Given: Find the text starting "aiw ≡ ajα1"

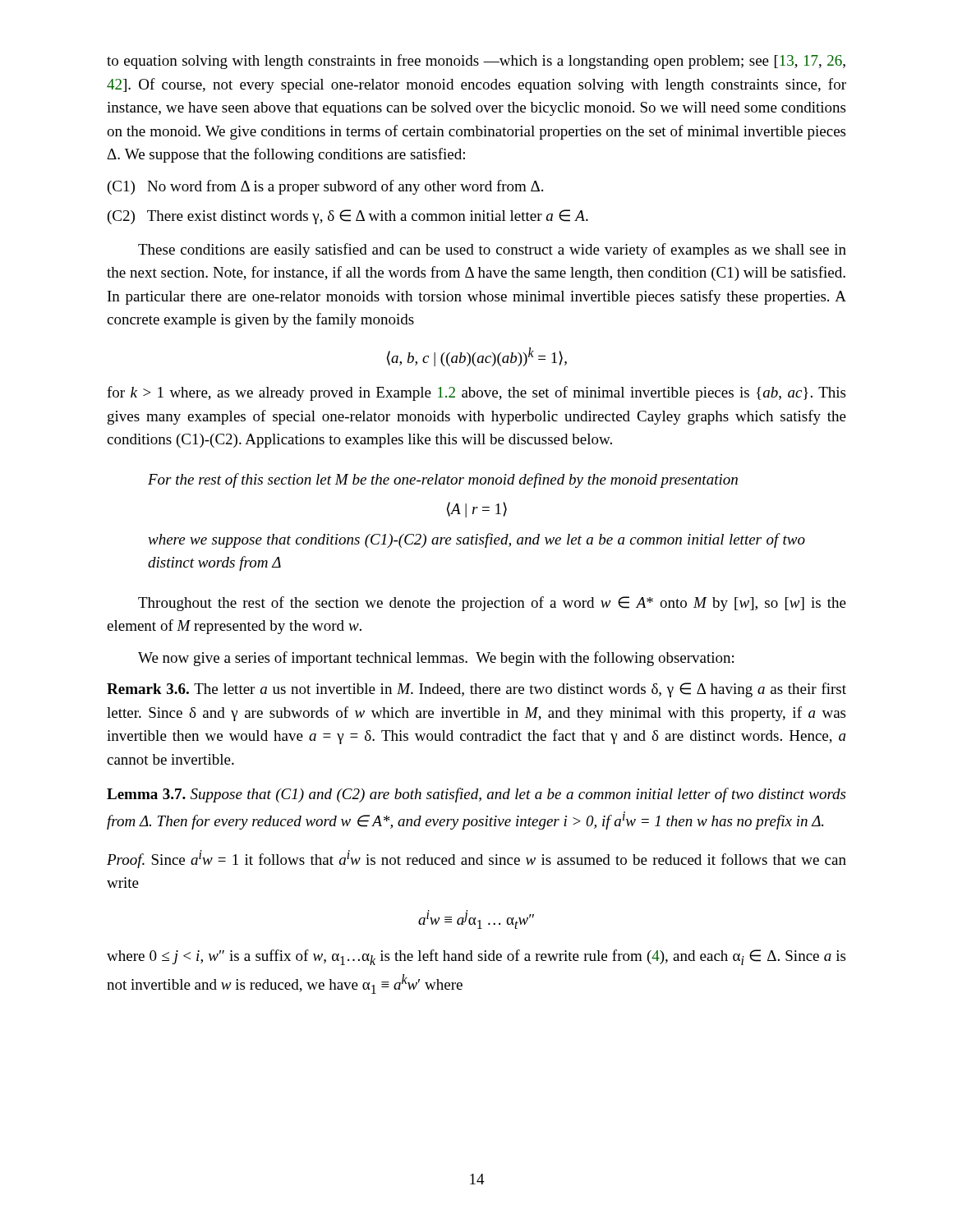Looking at the screenshot, I should [x=476, y=920].
